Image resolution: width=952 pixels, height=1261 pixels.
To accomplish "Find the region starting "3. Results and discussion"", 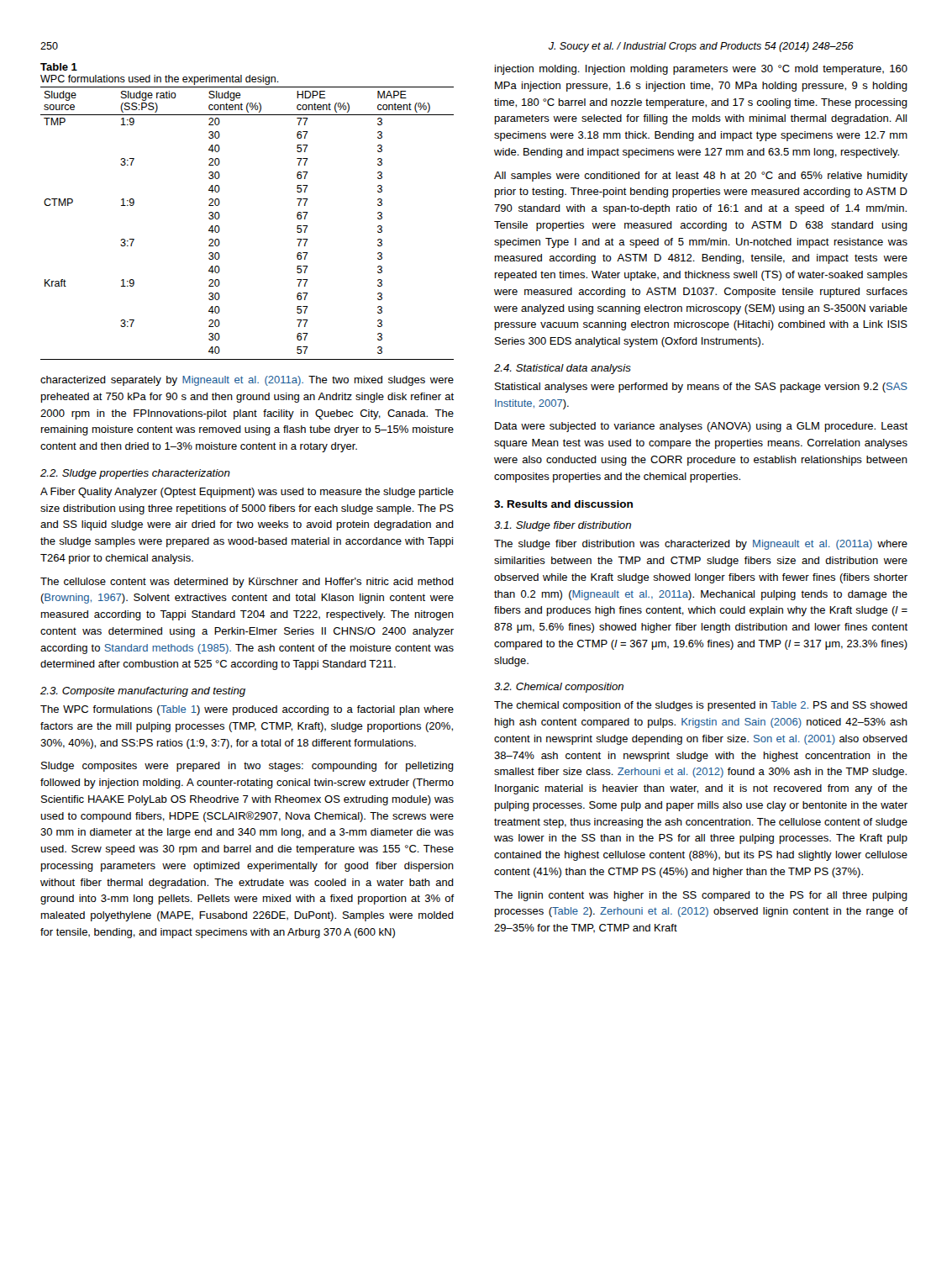I will (564, 504).
